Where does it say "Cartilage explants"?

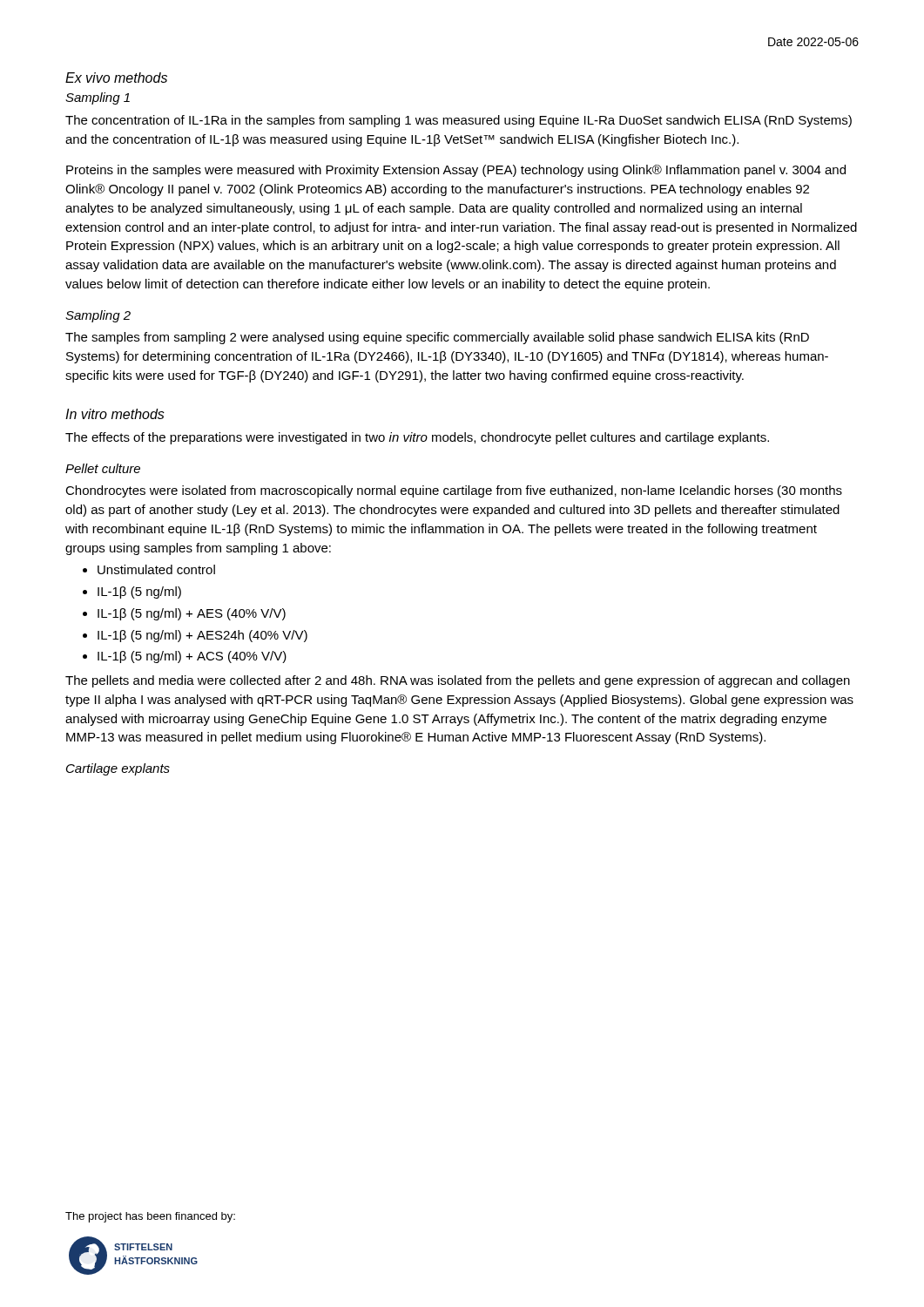pos(118,769)
